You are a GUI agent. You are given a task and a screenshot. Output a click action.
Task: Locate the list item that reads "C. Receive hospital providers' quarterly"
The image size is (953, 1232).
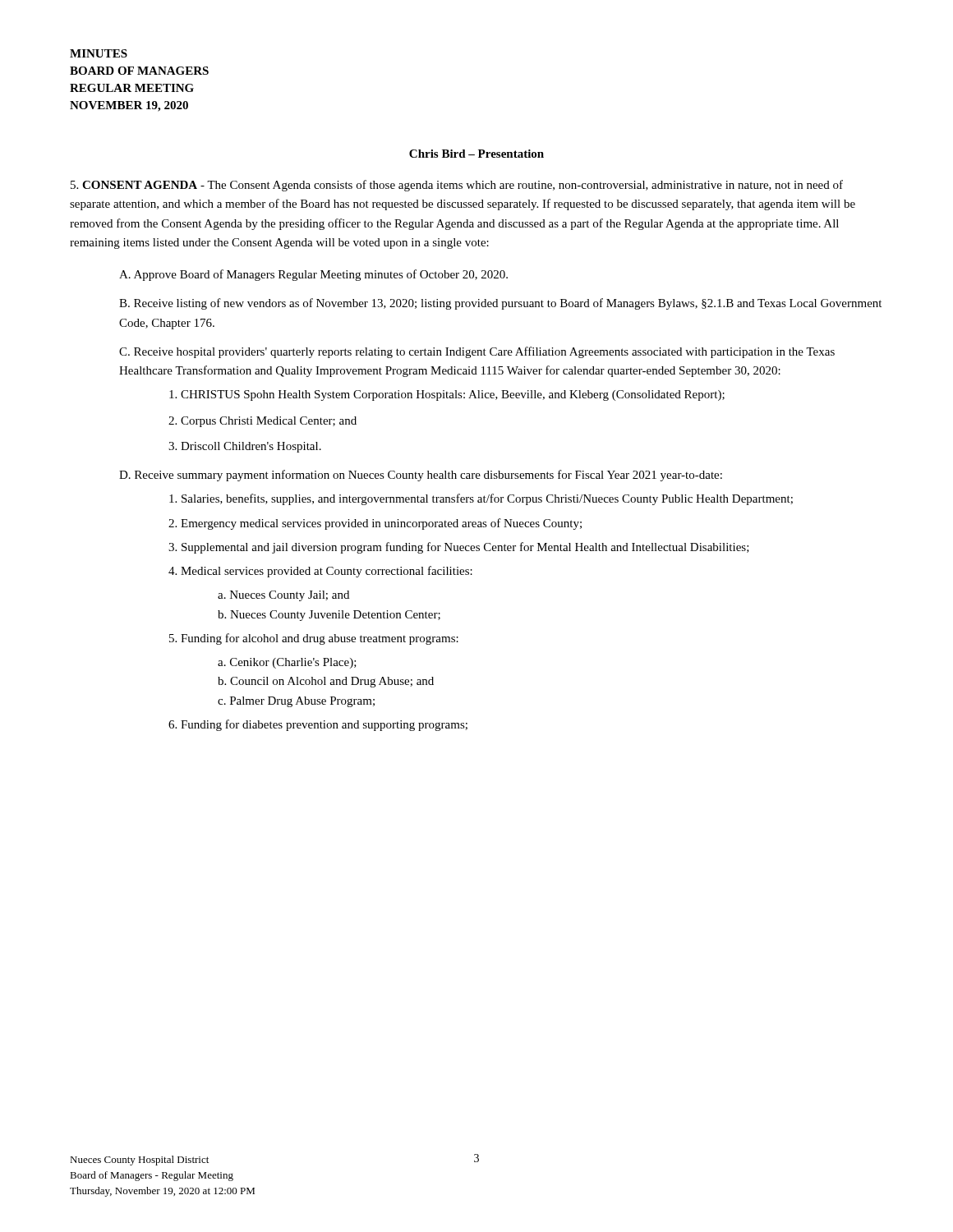coord(501,400)
